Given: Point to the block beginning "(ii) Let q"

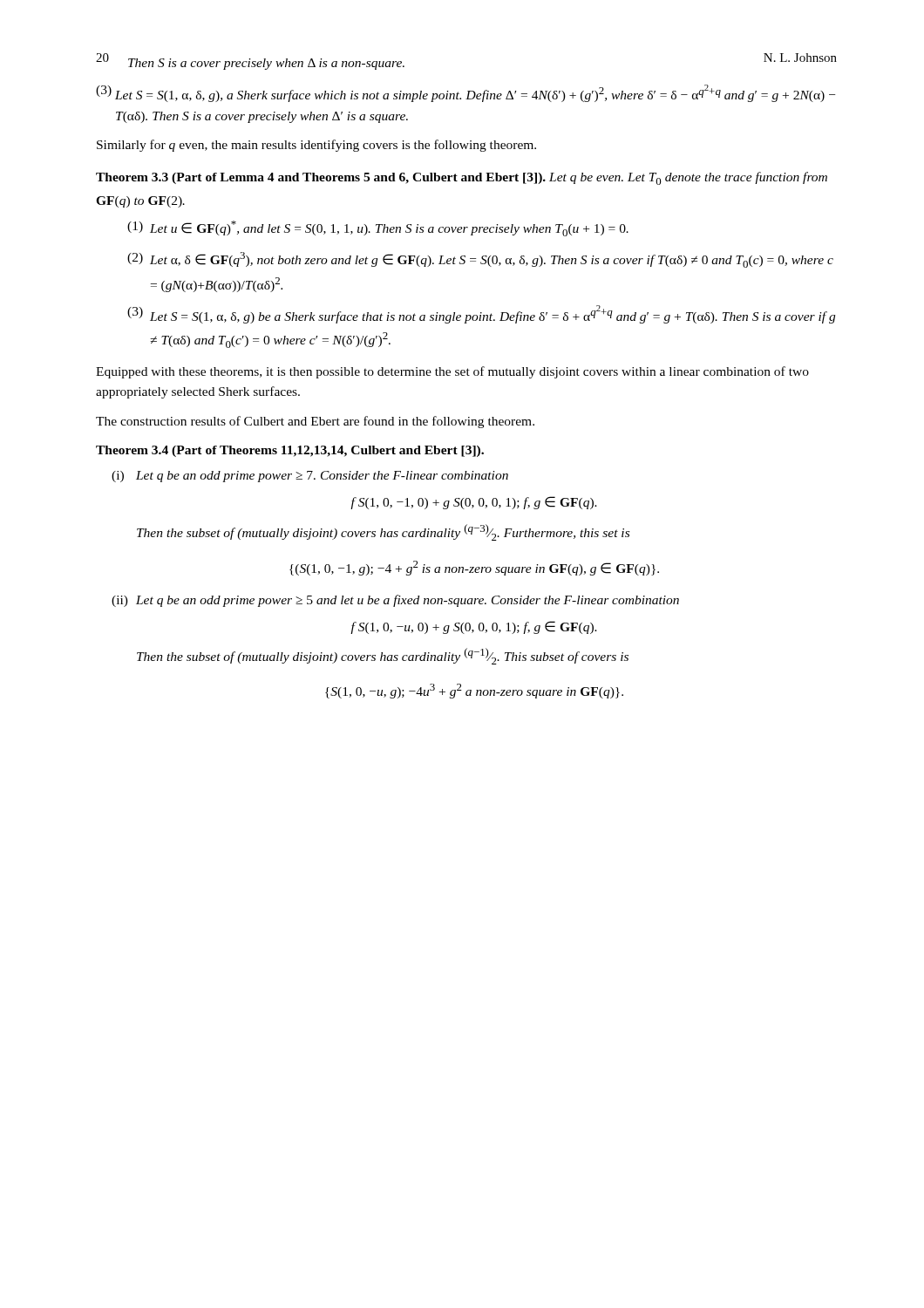Looking at the screenshot, I should pyautogui.click(x=474, y=645).
